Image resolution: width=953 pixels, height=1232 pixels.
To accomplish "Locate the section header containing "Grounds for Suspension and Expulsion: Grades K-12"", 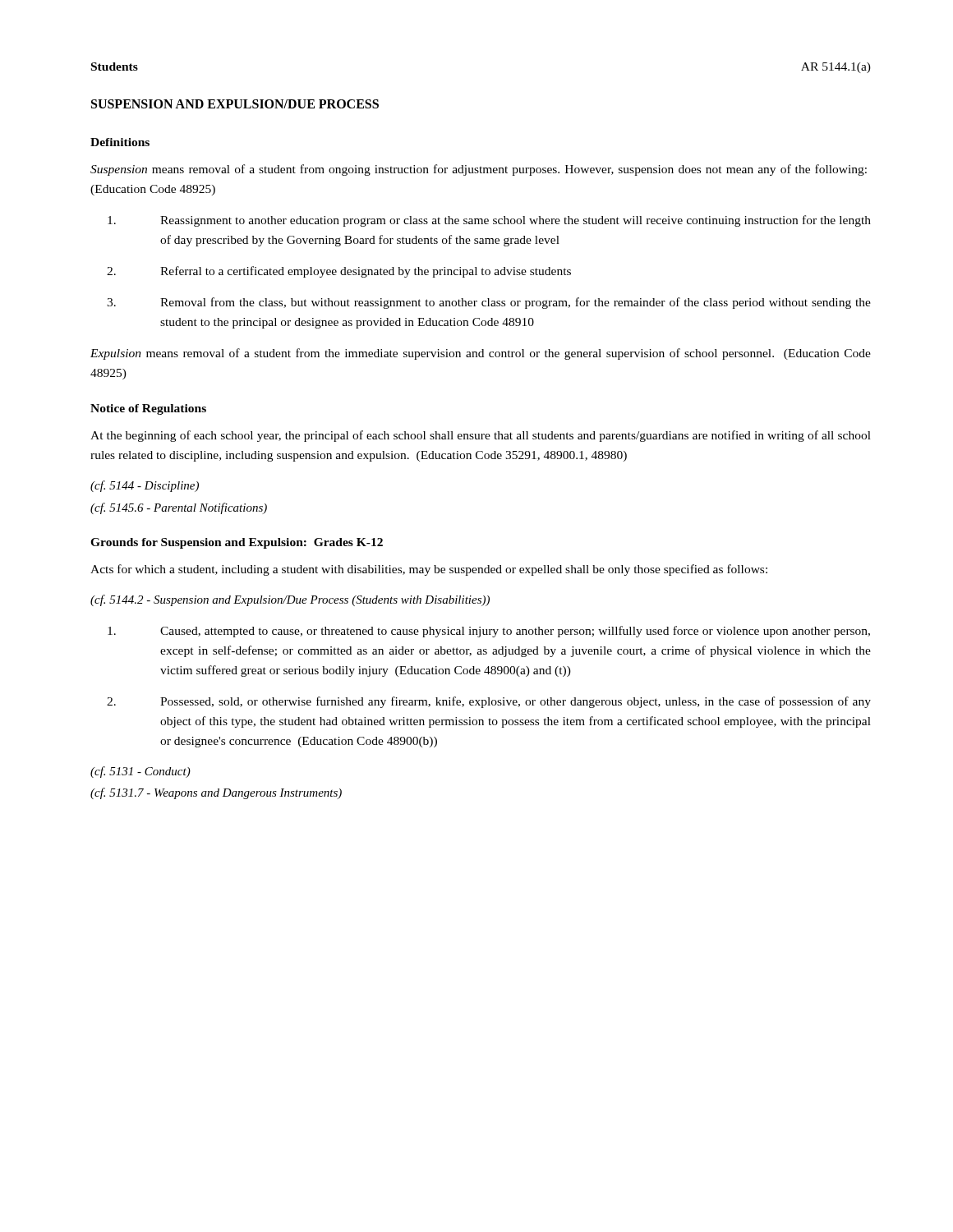I will point(237,542).
